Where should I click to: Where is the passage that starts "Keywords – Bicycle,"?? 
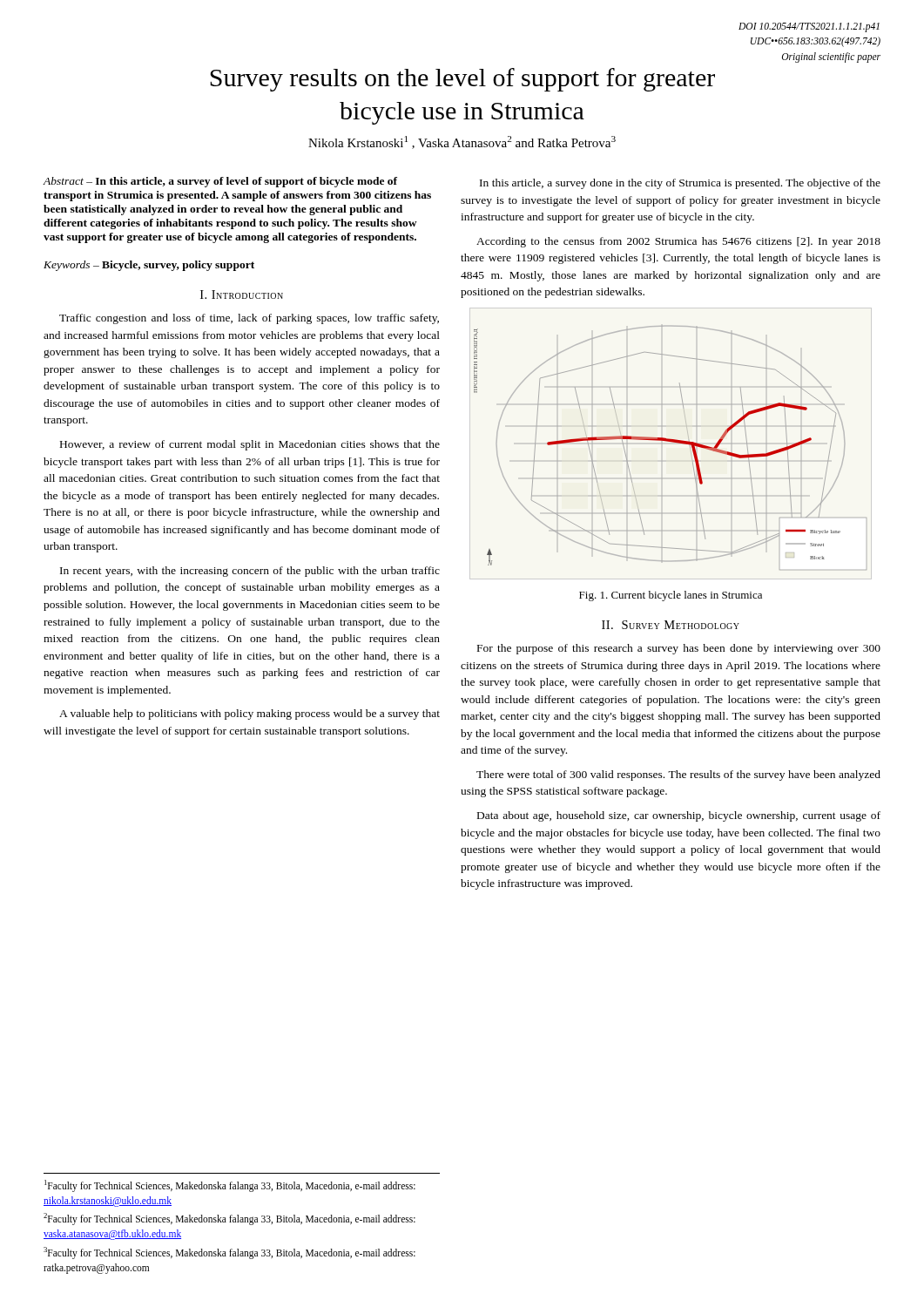click(242, 265)
